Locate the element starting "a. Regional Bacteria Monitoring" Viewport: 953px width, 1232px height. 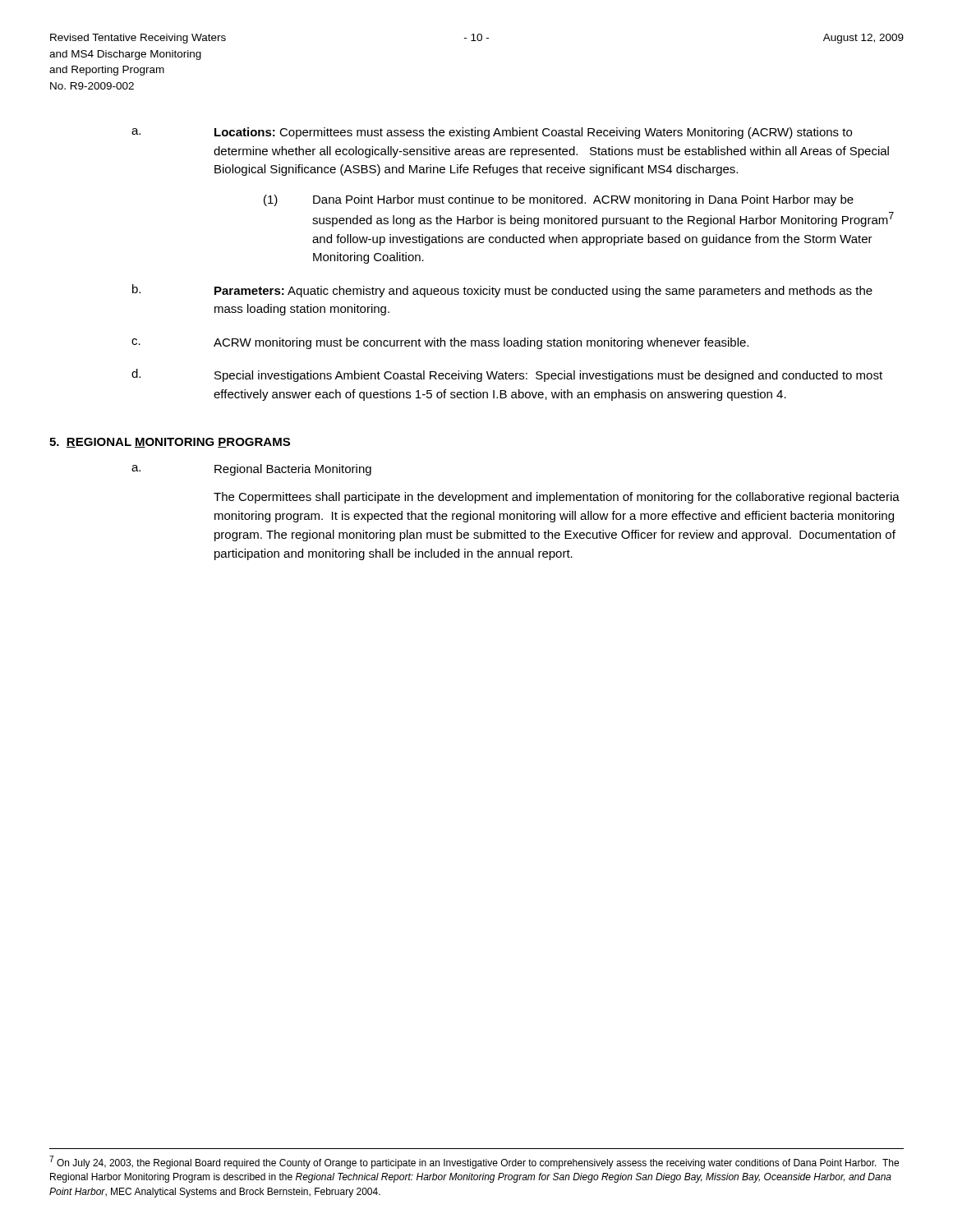(251, 470)
